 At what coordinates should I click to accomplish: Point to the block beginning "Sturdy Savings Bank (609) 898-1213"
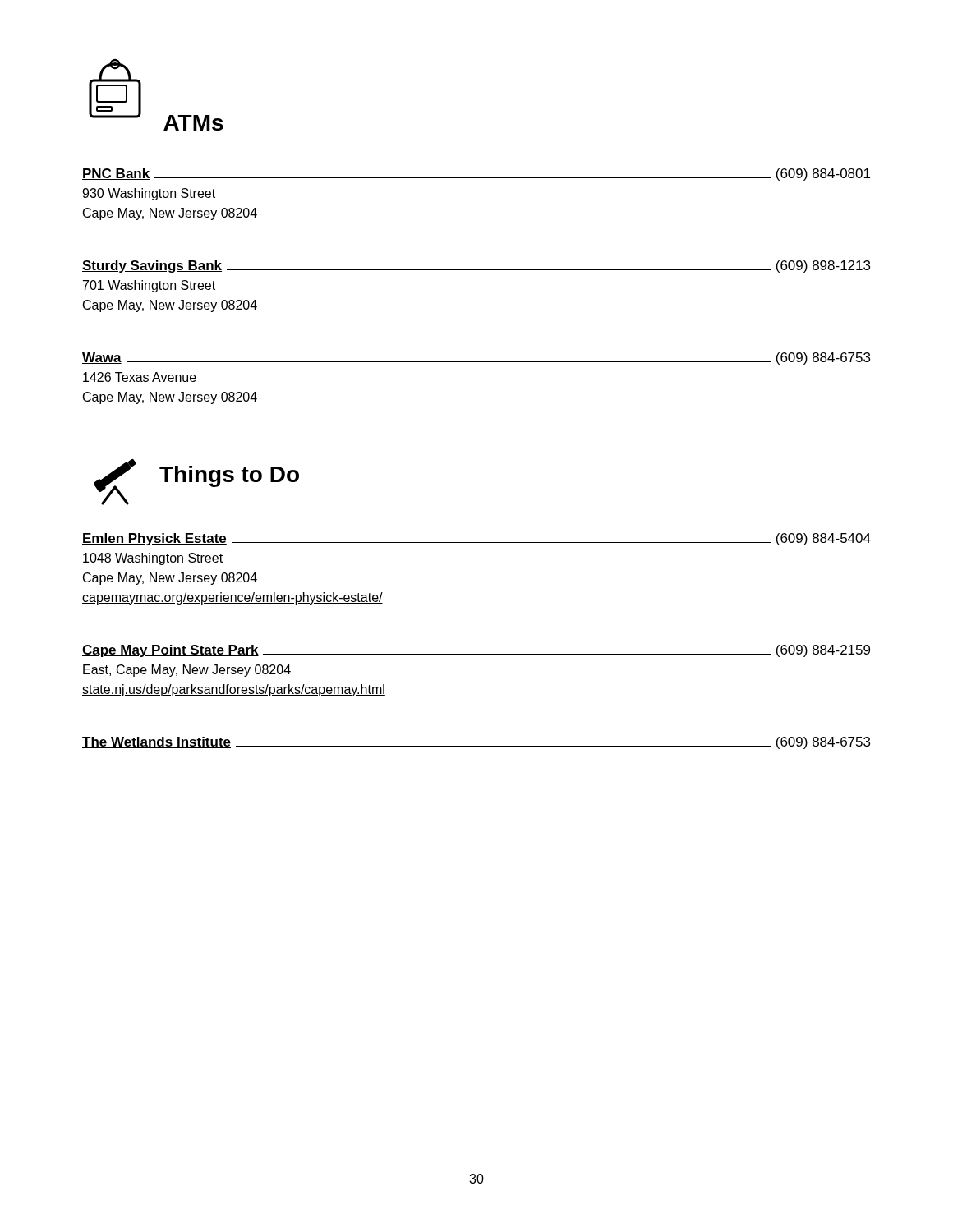coord(476,267)
